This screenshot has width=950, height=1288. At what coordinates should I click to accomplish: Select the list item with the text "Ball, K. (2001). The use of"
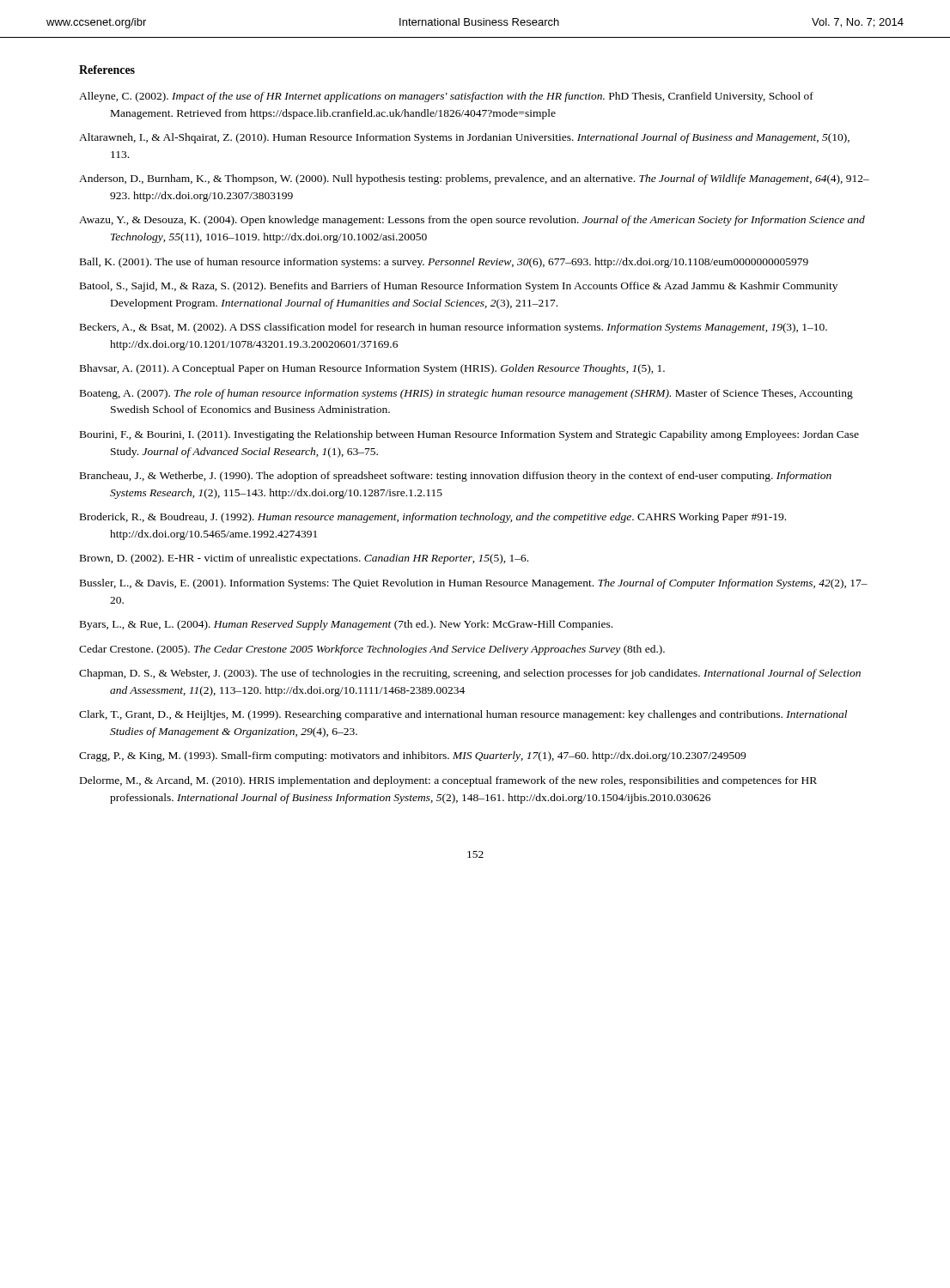[x=444, y=261]
